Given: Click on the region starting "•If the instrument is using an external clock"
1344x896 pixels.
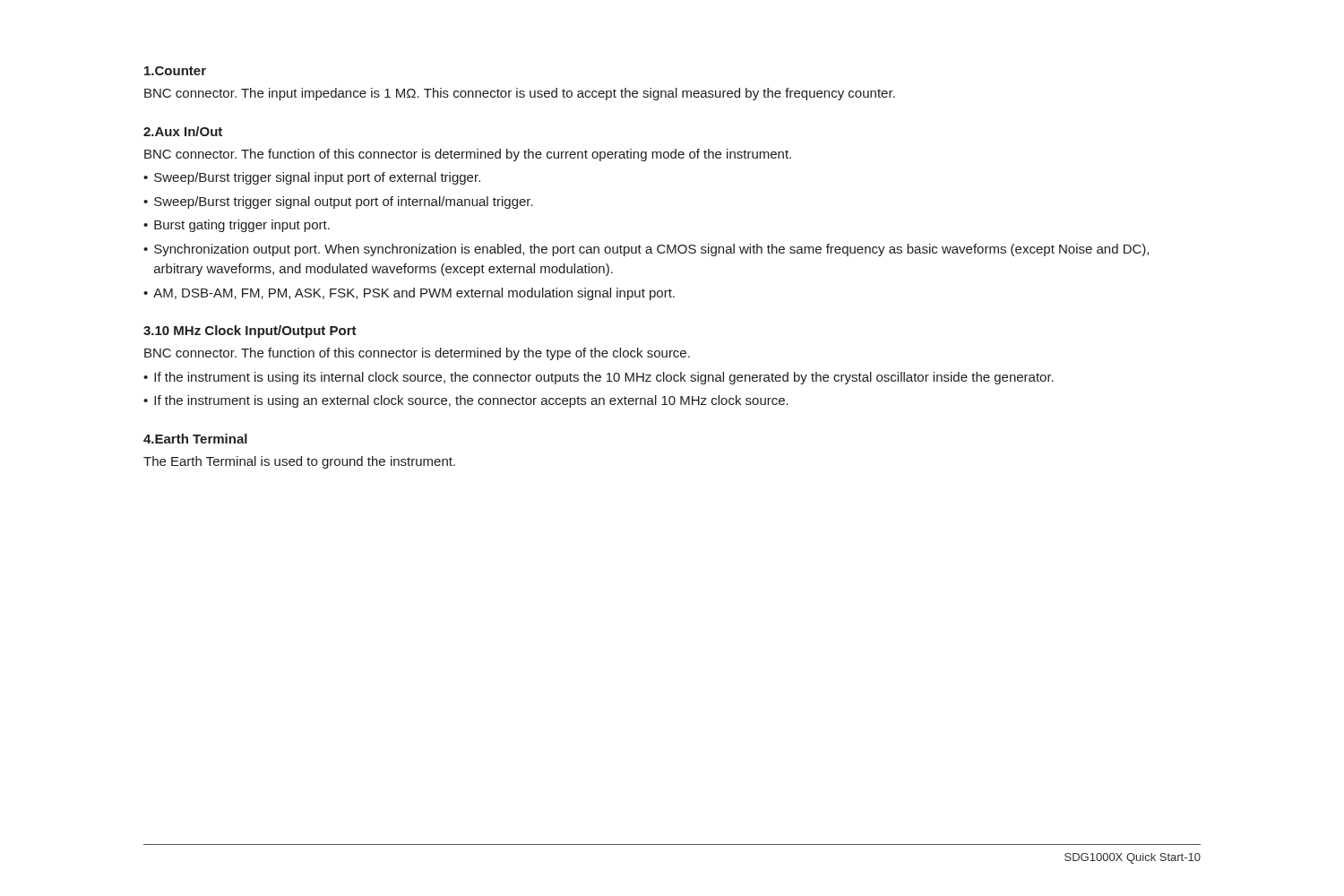Looking at the screenshot, I should pyautogui.click(x=466, y=401).
